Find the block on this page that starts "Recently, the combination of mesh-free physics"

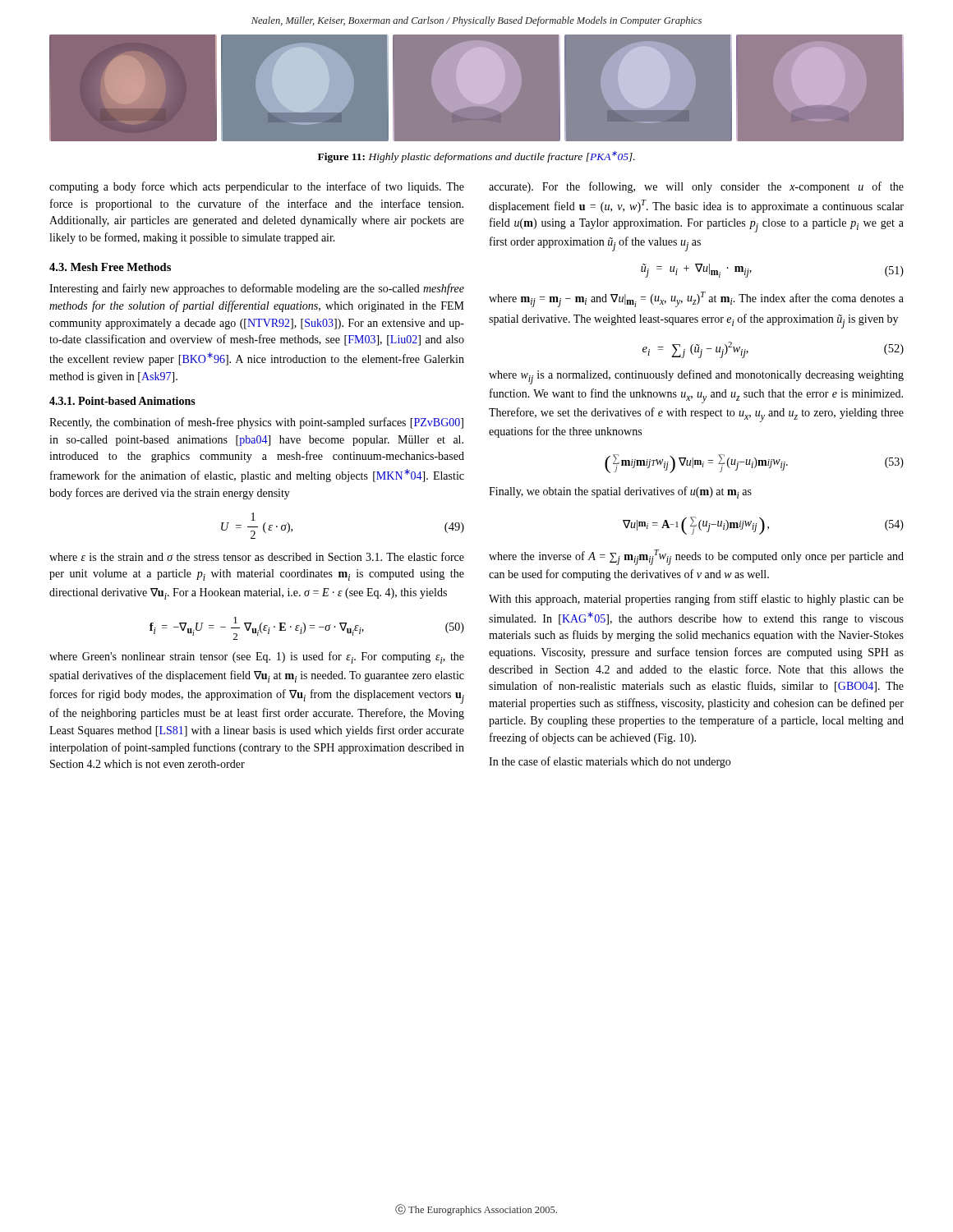(257, 458)
